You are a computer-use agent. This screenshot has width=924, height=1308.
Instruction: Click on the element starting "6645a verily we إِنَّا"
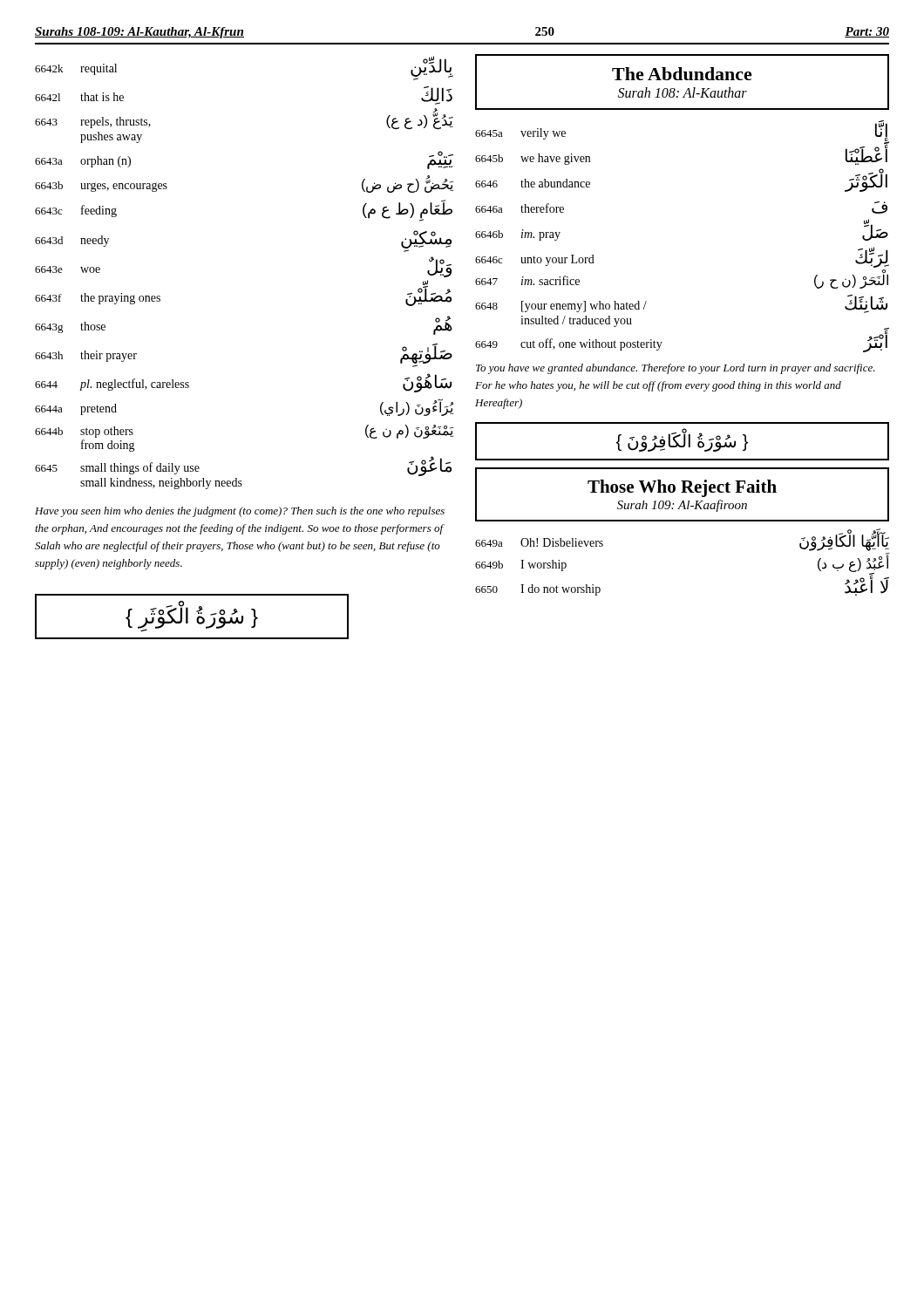537,131
